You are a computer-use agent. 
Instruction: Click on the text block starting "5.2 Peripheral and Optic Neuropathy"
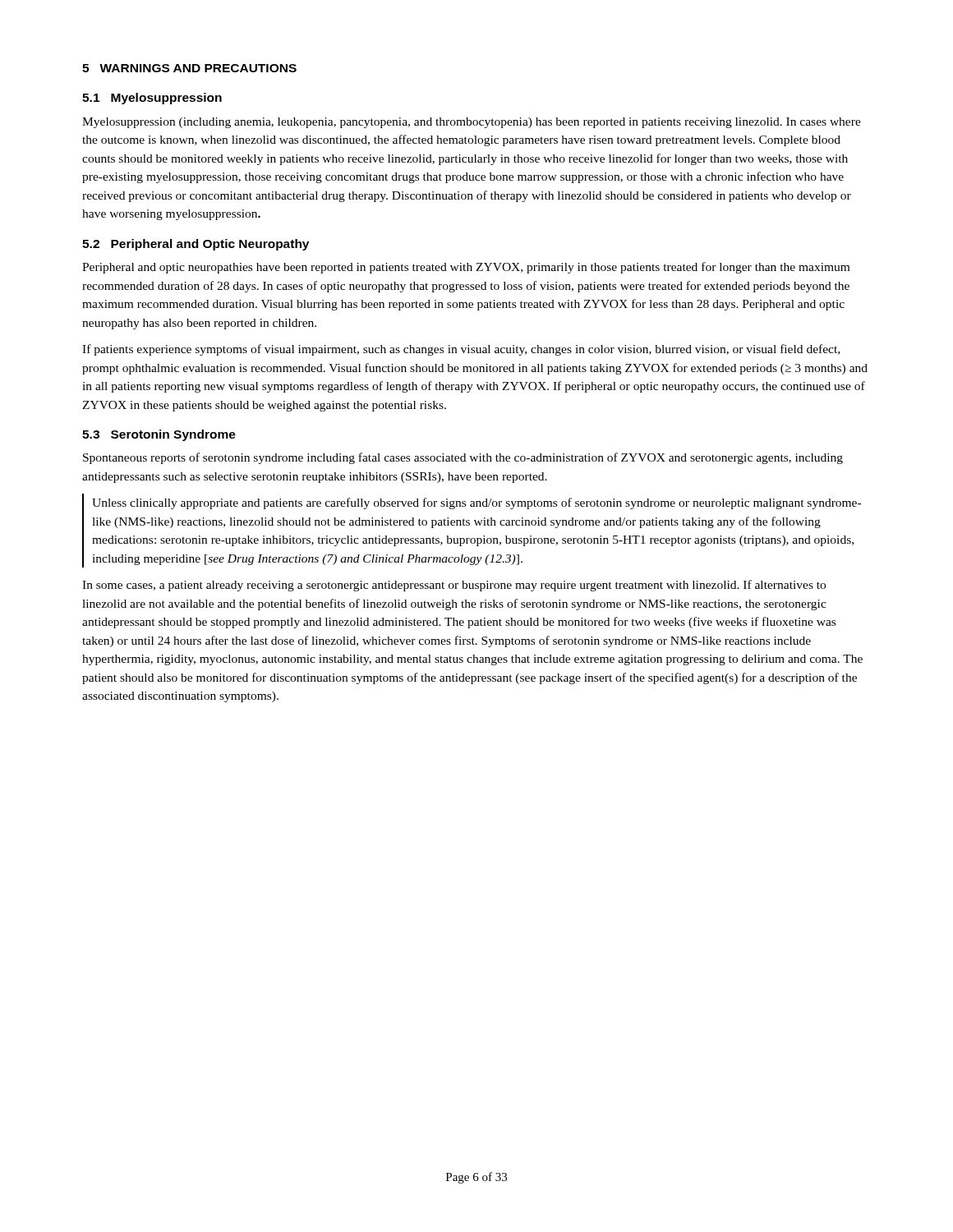pyautogui.click(x=196, y=243)
